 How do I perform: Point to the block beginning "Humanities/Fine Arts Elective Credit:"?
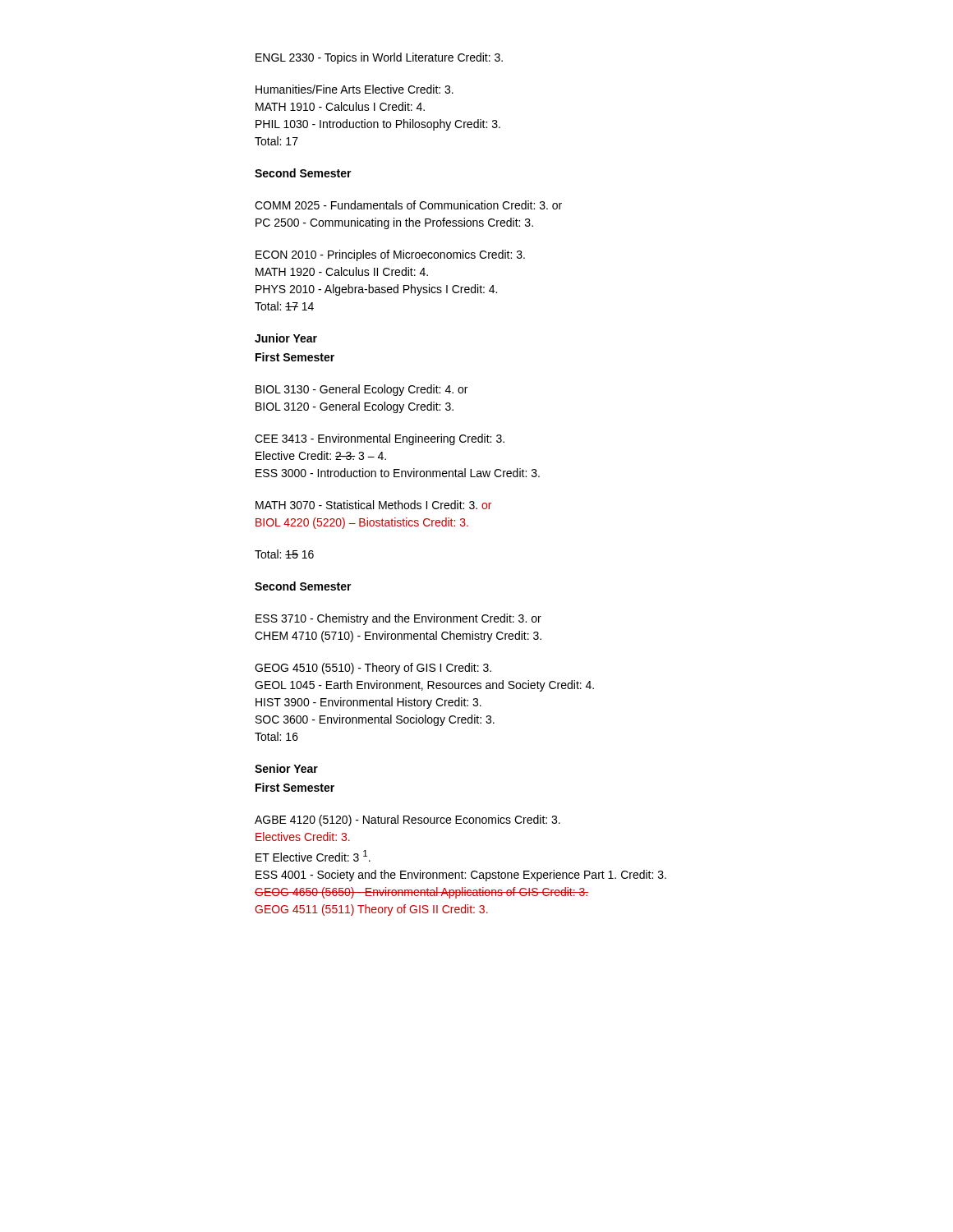[378, 115]
